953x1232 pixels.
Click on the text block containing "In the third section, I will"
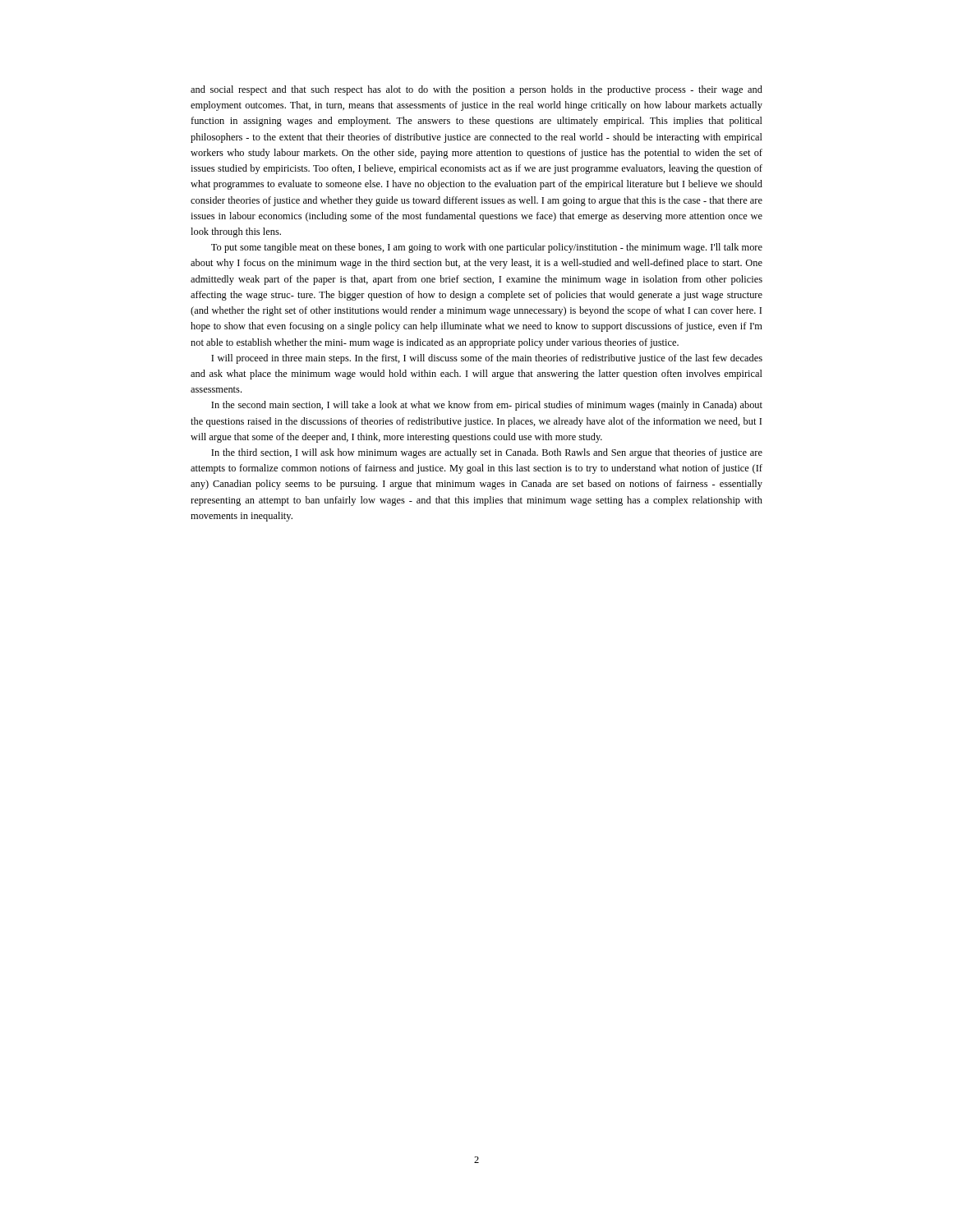click(x=476, y=485)
